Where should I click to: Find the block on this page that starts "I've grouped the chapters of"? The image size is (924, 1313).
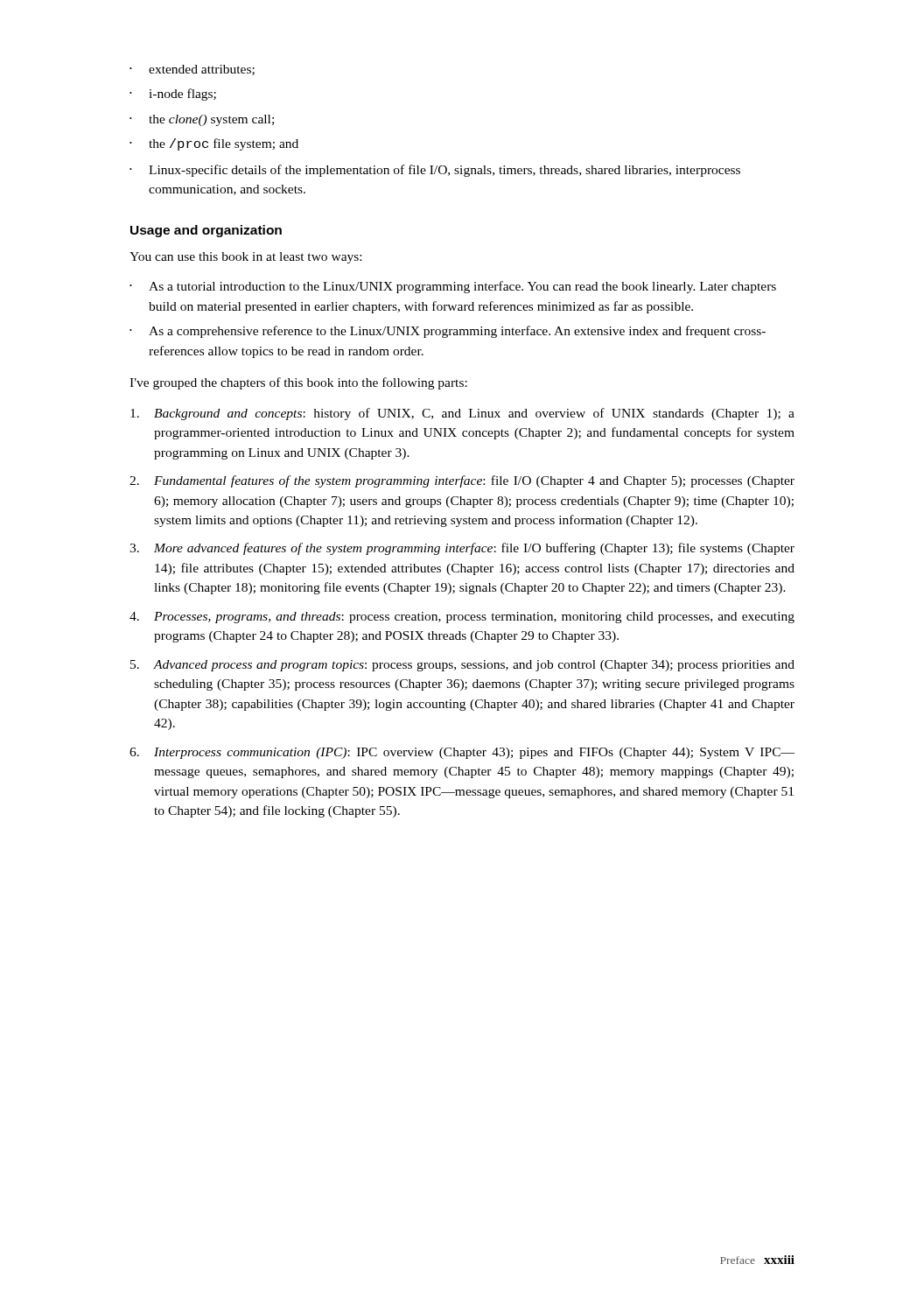click(x=299, y=382)
